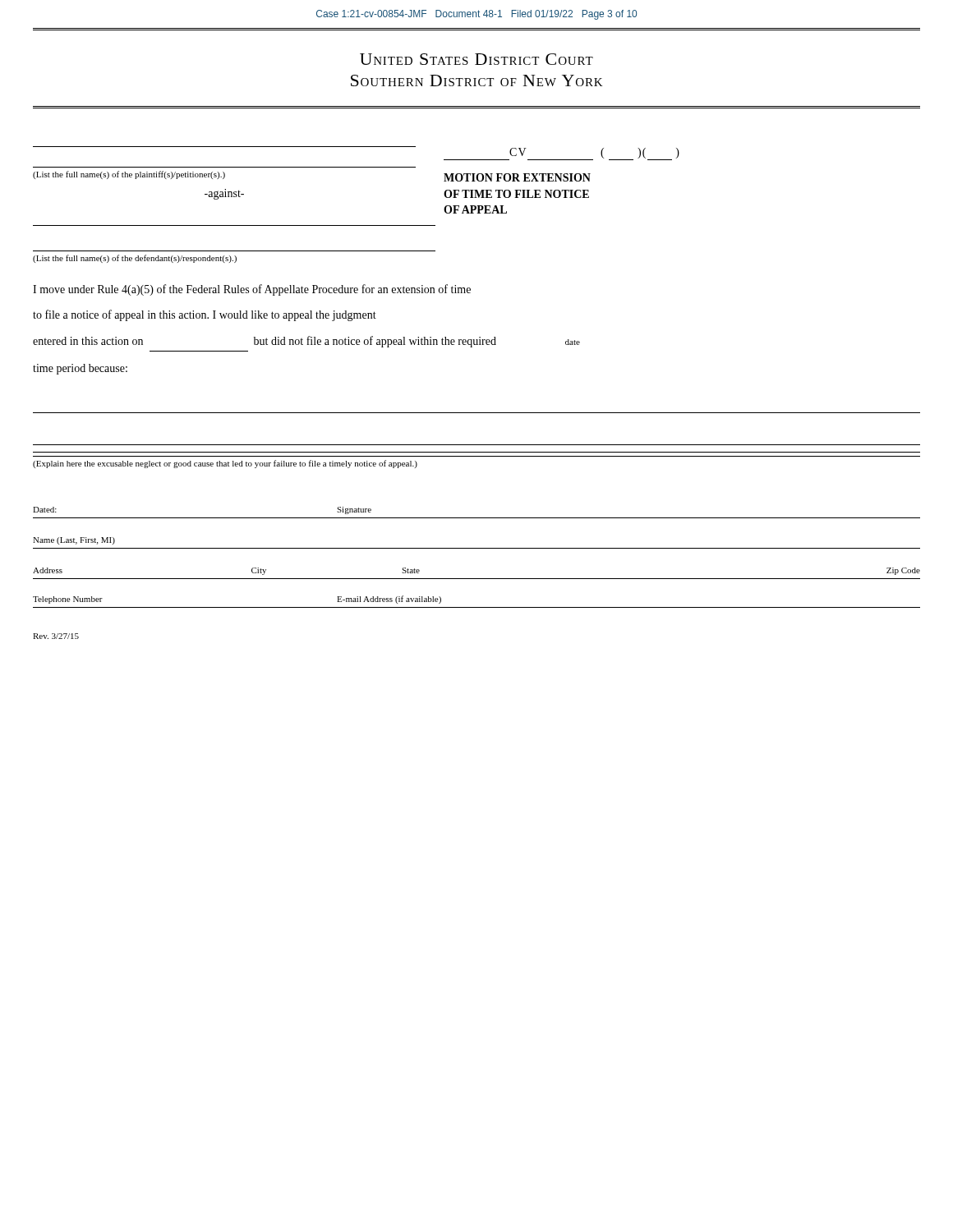Navigate to the text starting "Telephone Number"
The image size is (953, 1232).
(68, 598)
